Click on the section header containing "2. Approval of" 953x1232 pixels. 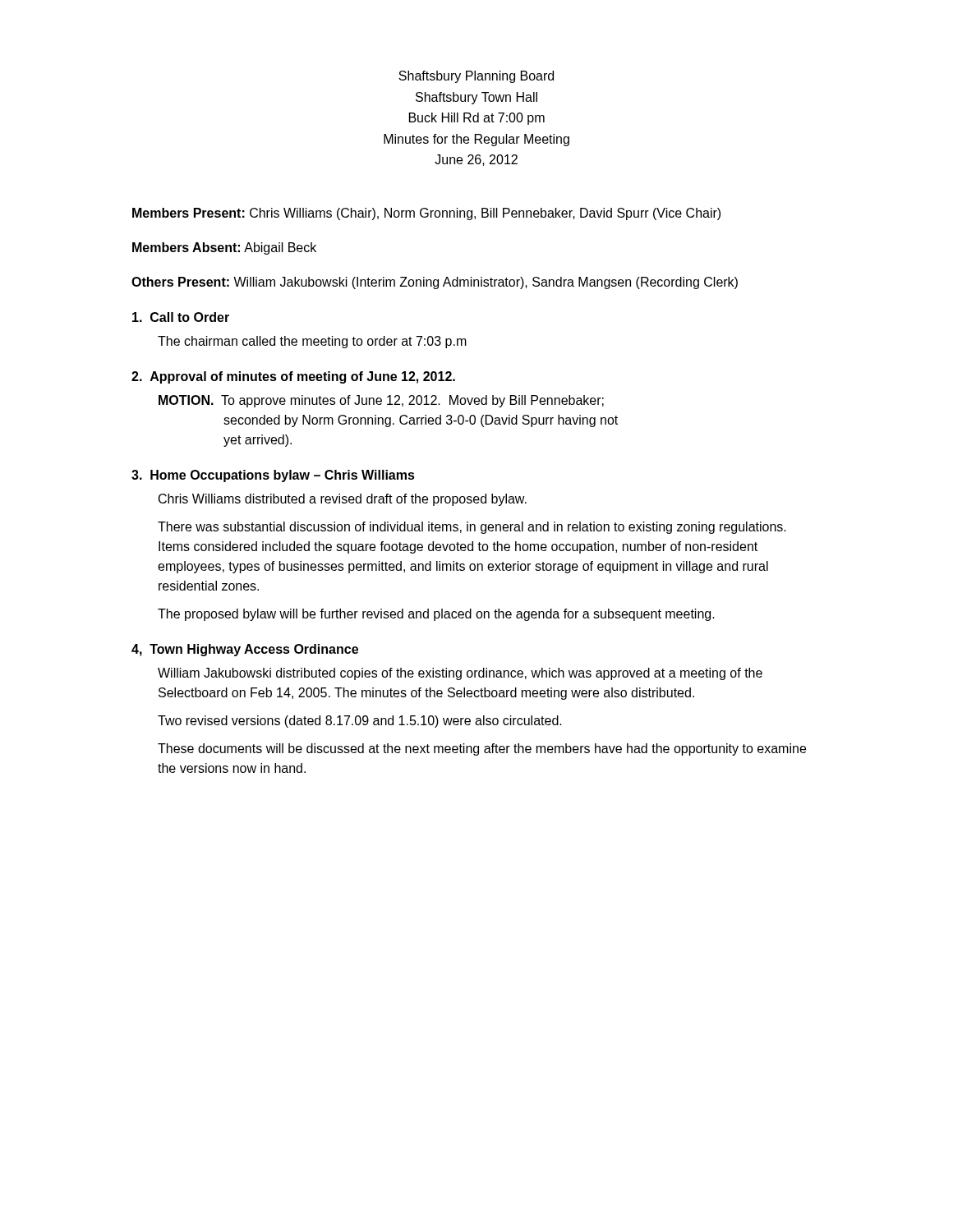click(294, 377)
